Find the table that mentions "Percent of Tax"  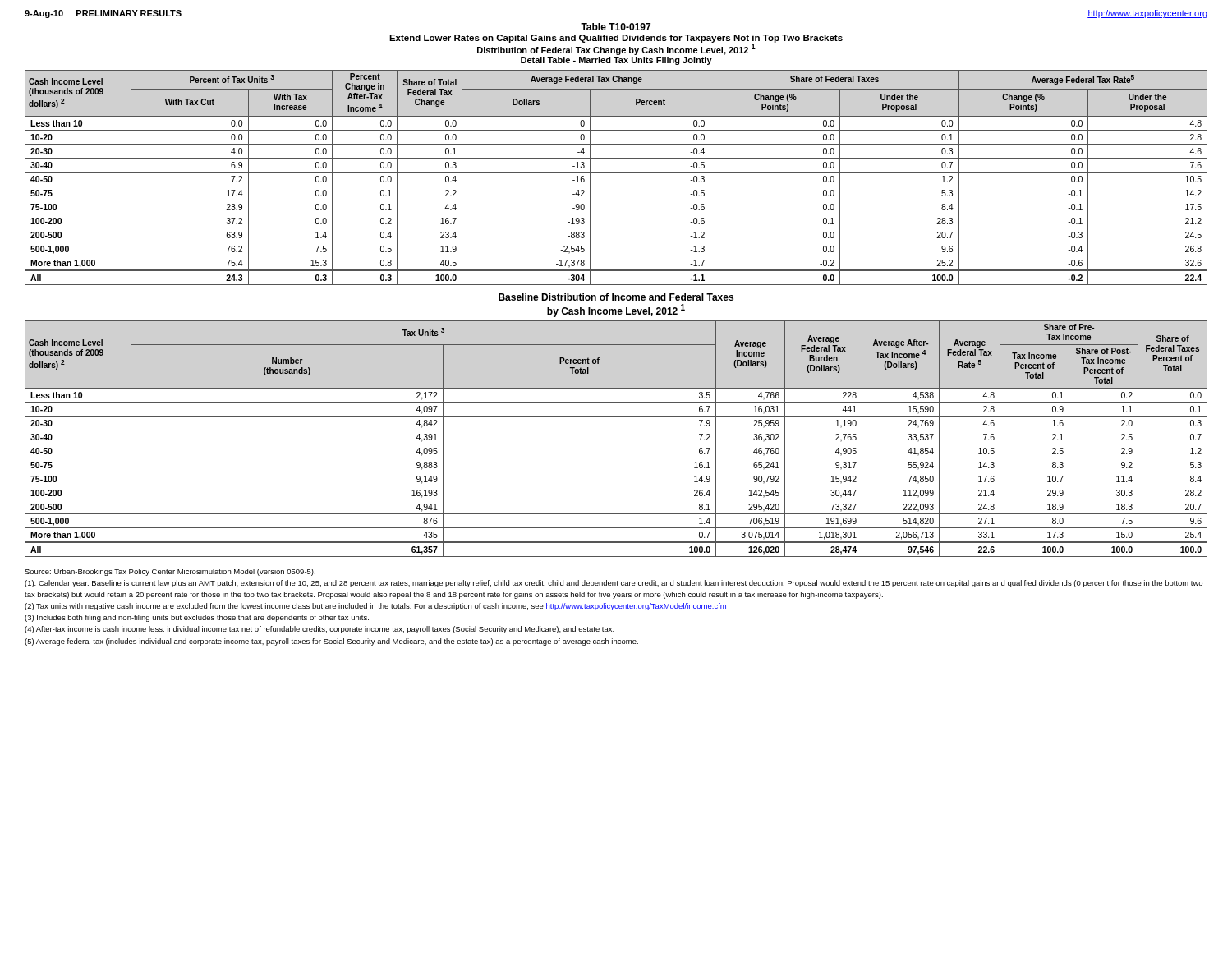tap(616, 177)
